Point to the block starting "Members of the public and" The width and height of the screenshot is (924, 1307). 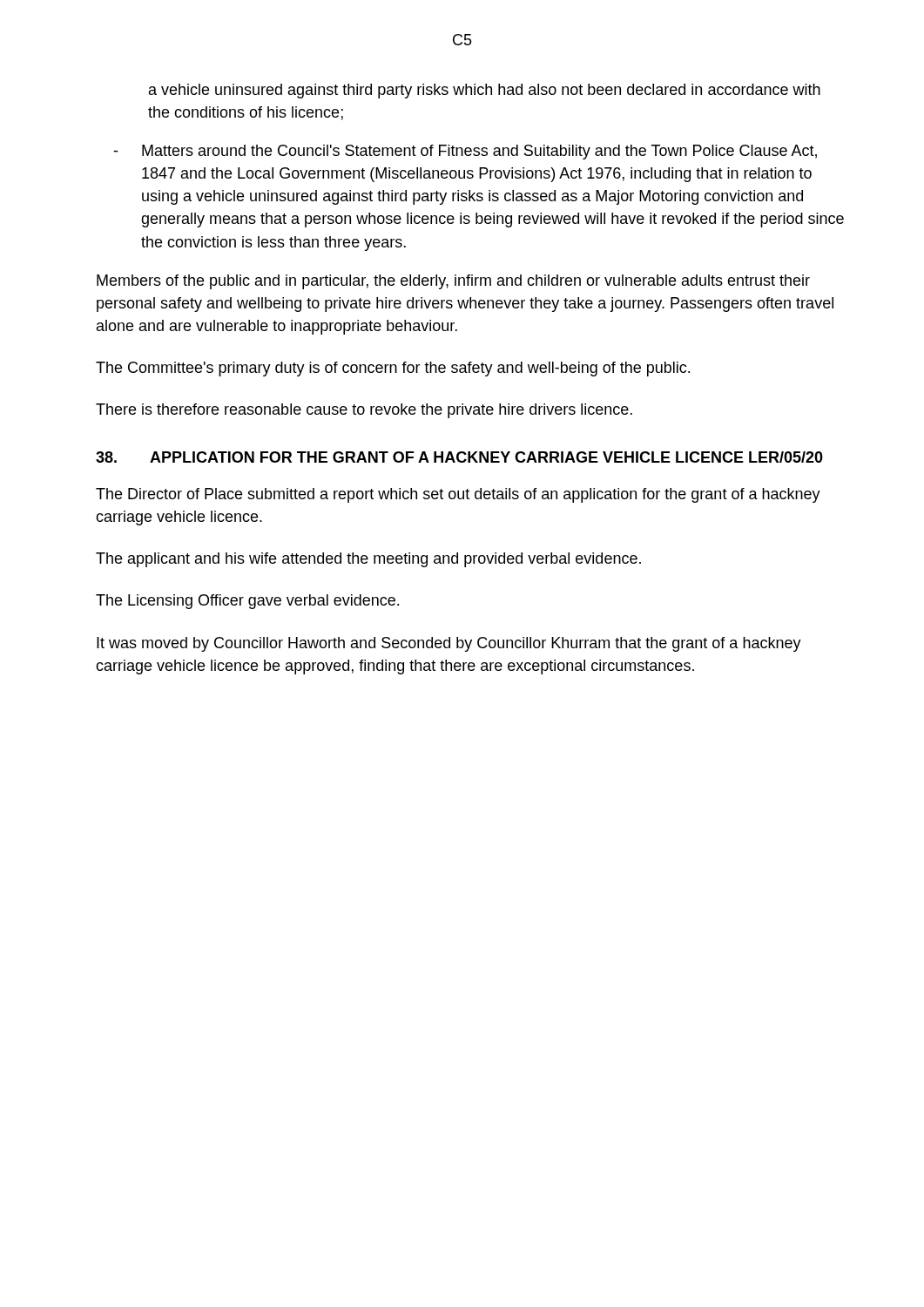click(x=465, y=303)
